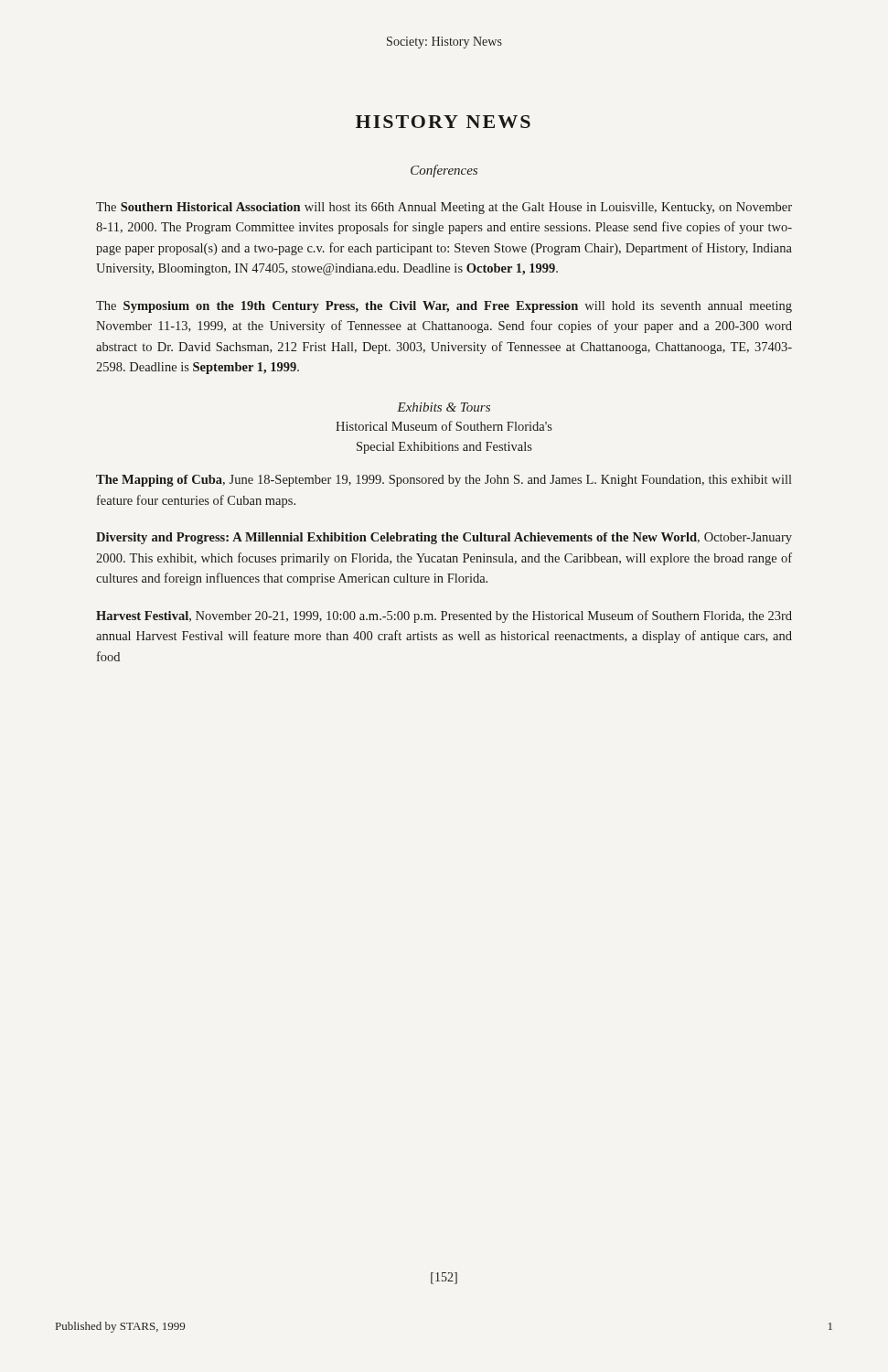Viewport: 888px width, 1372px height.
Task: Point to the block beginning "The Southern Historical Association will host its"
Action: 444,237
